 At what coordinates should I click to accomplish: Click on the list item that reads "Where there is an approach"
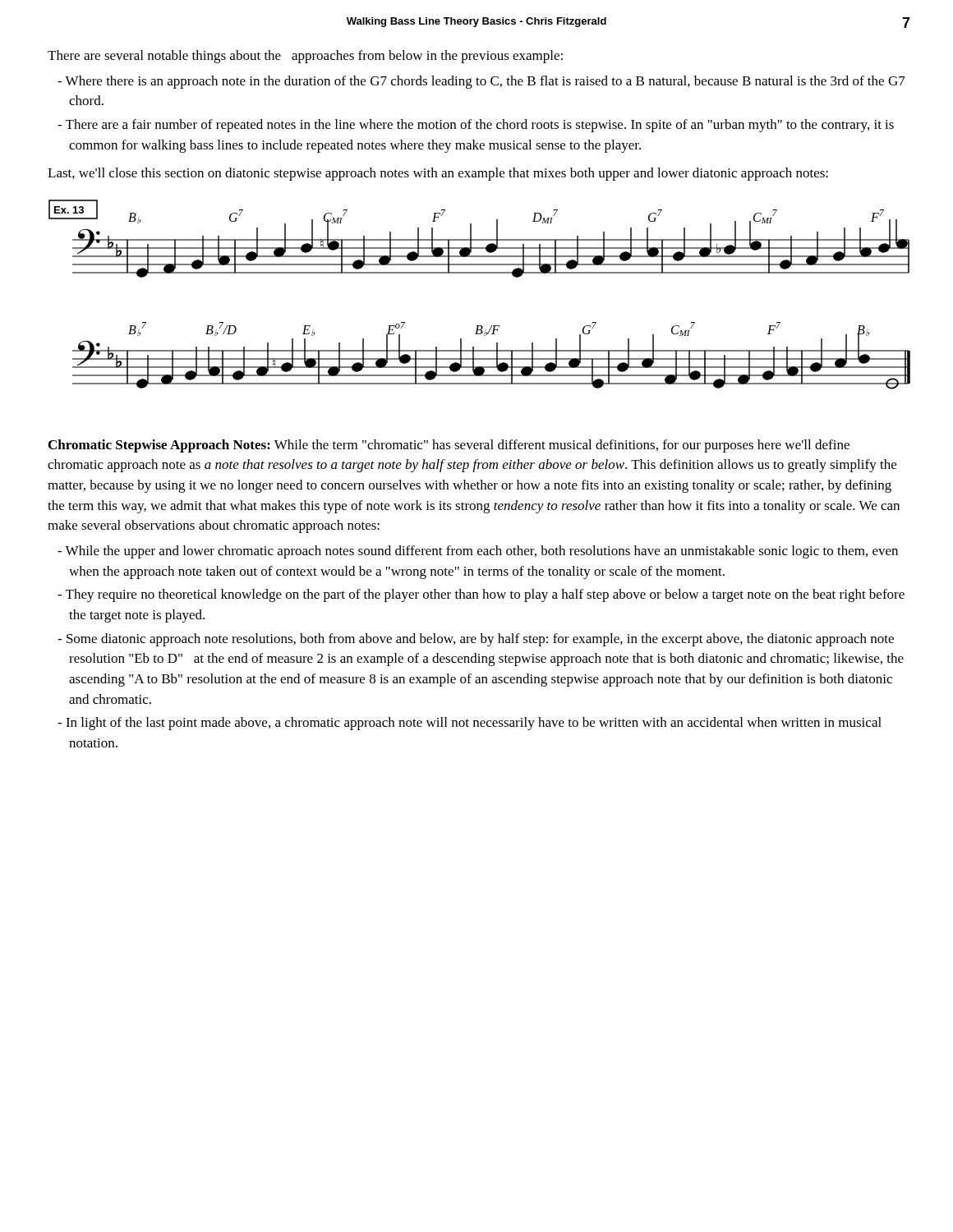point(483,91)
